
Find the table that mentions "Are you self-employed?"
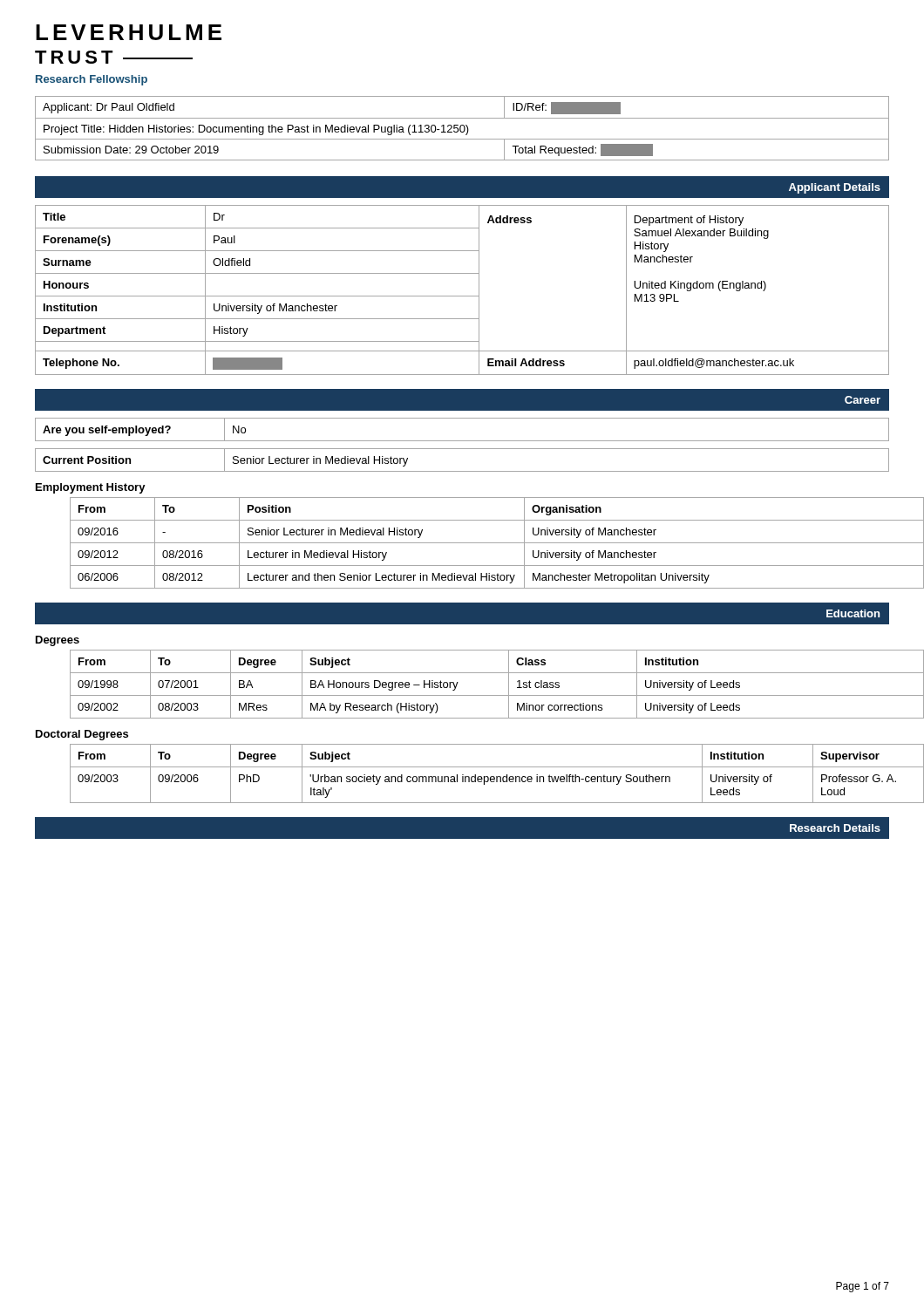[462, 429]
